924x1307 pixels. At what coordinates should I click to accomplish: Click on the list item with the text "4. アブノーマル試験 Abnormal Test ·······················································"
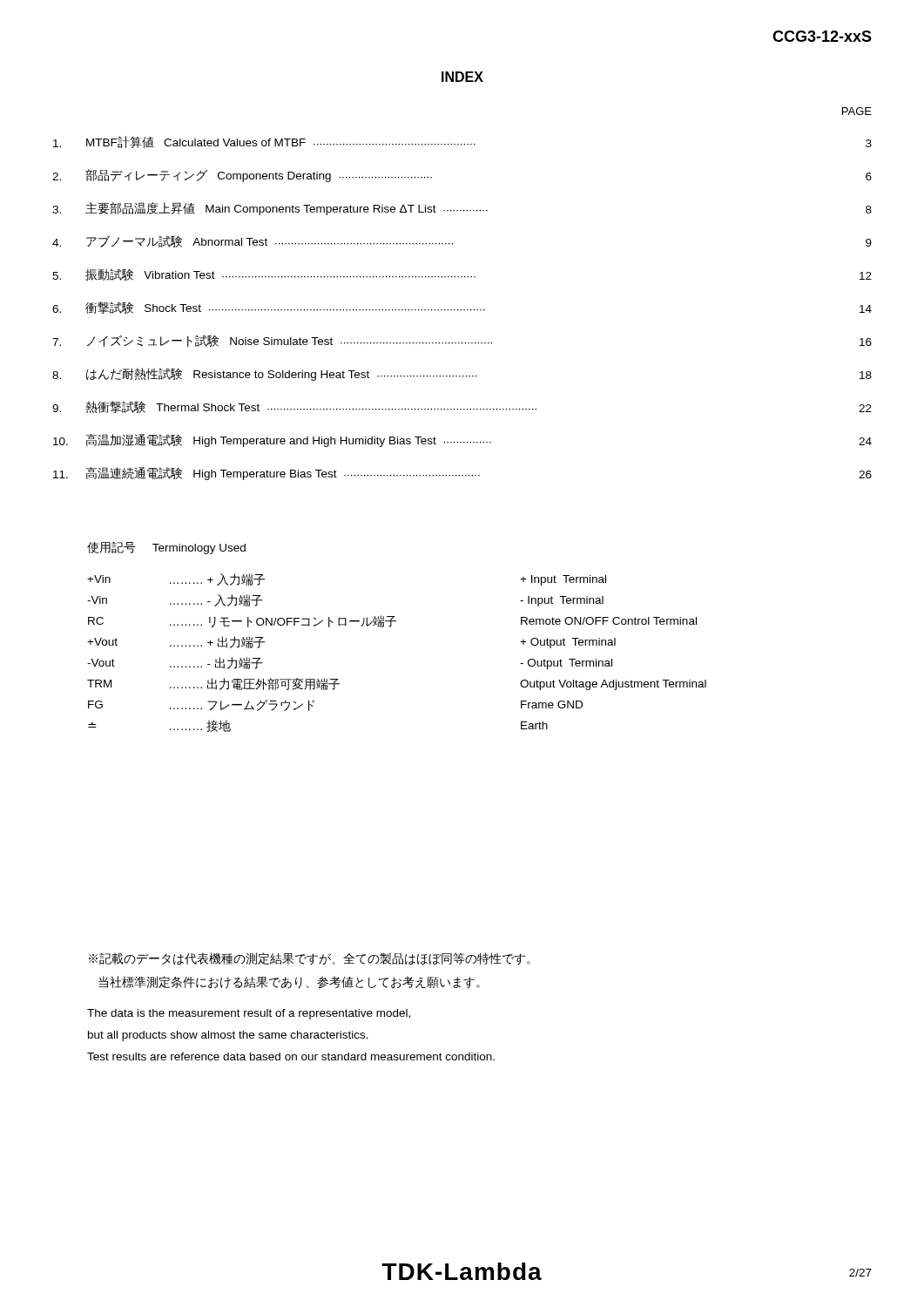click(x=462, y=242)
